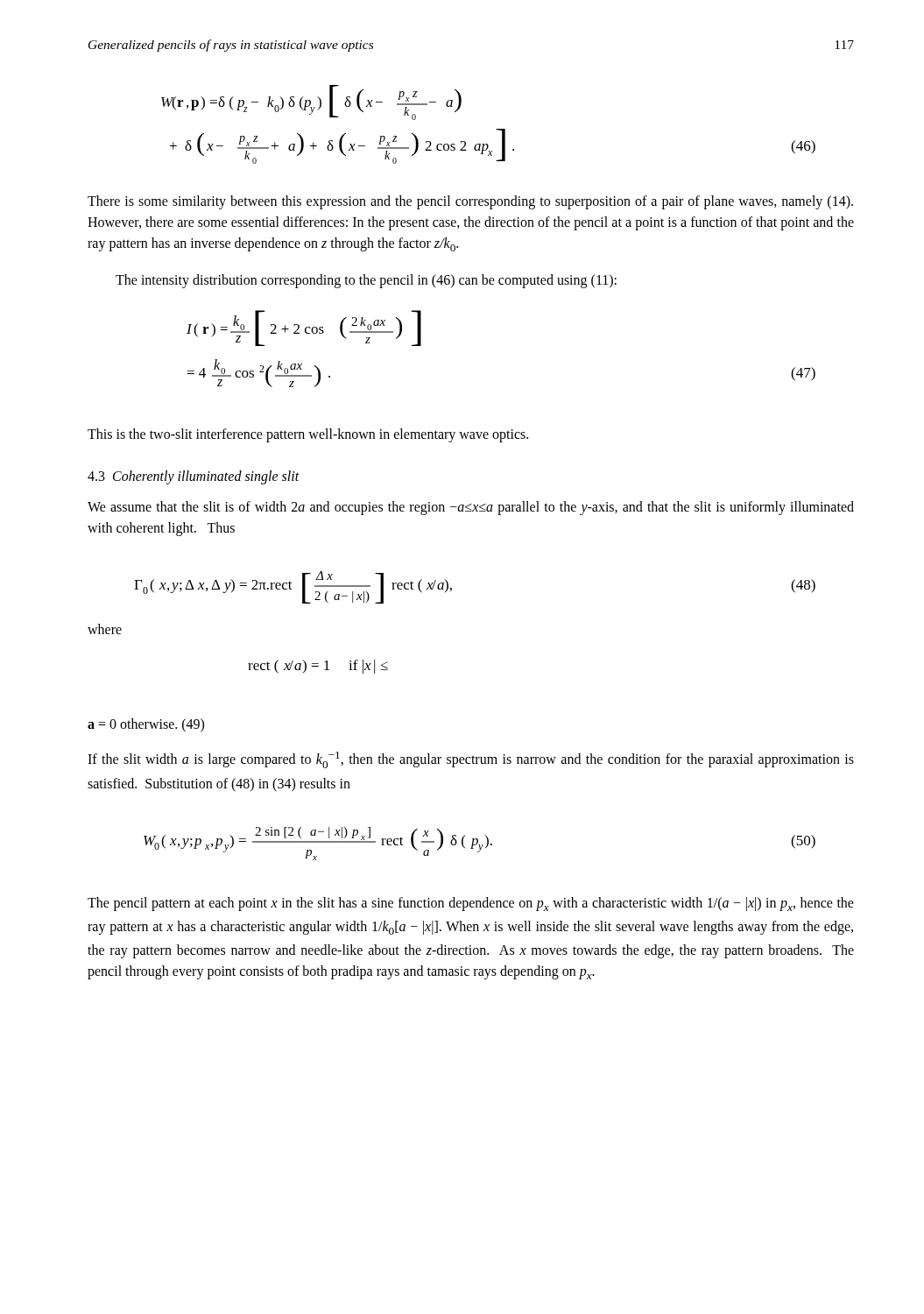
Task: Locate the block starting "I ( r"
Action: (304, 328)
